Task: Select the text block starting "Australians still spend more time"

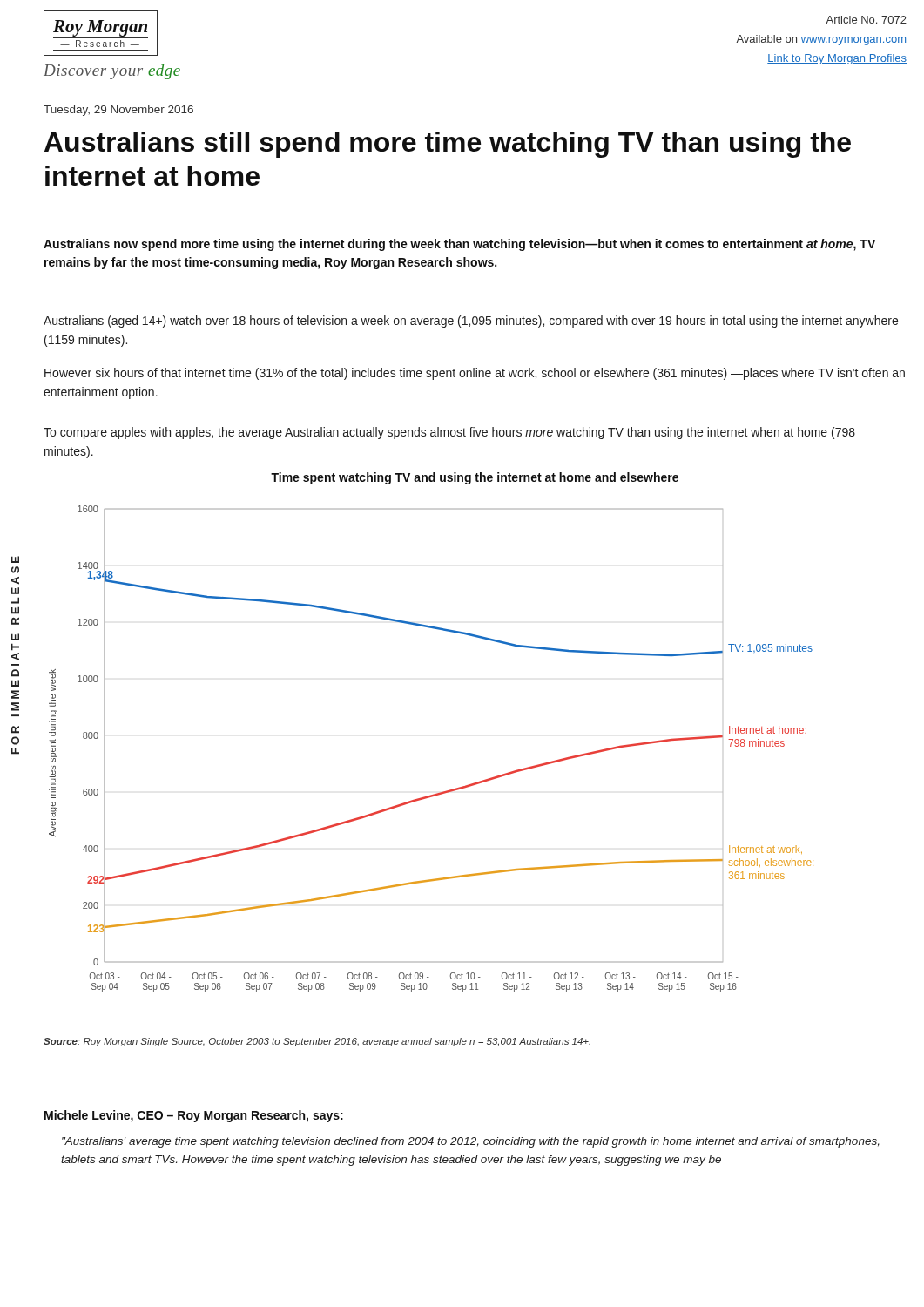Action: (x=475, y=159)
